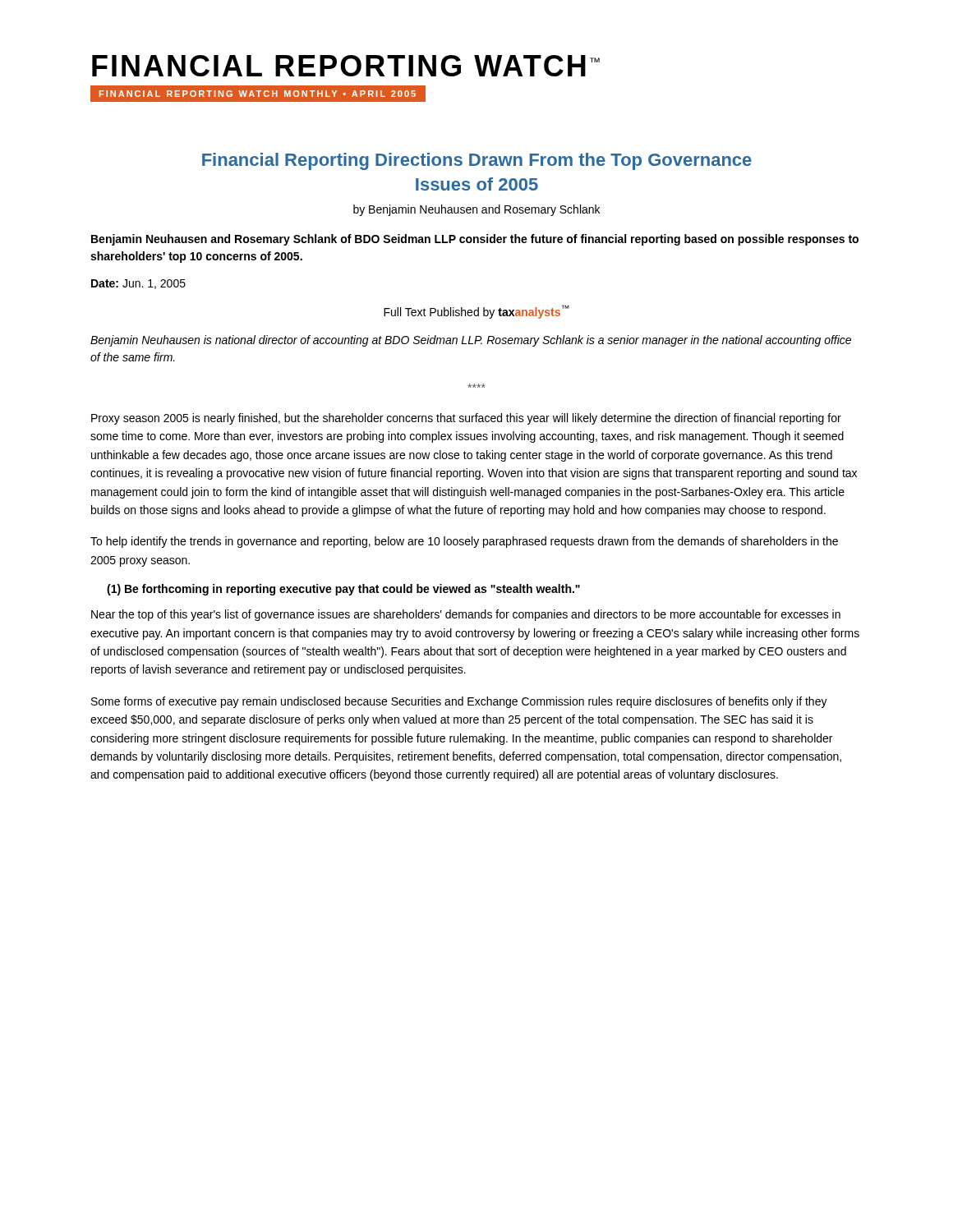Click the passage that begins "Some forms of executive pay"
Screen dimensions: 1232x953
pyautogui.click(x=476, y=738)
